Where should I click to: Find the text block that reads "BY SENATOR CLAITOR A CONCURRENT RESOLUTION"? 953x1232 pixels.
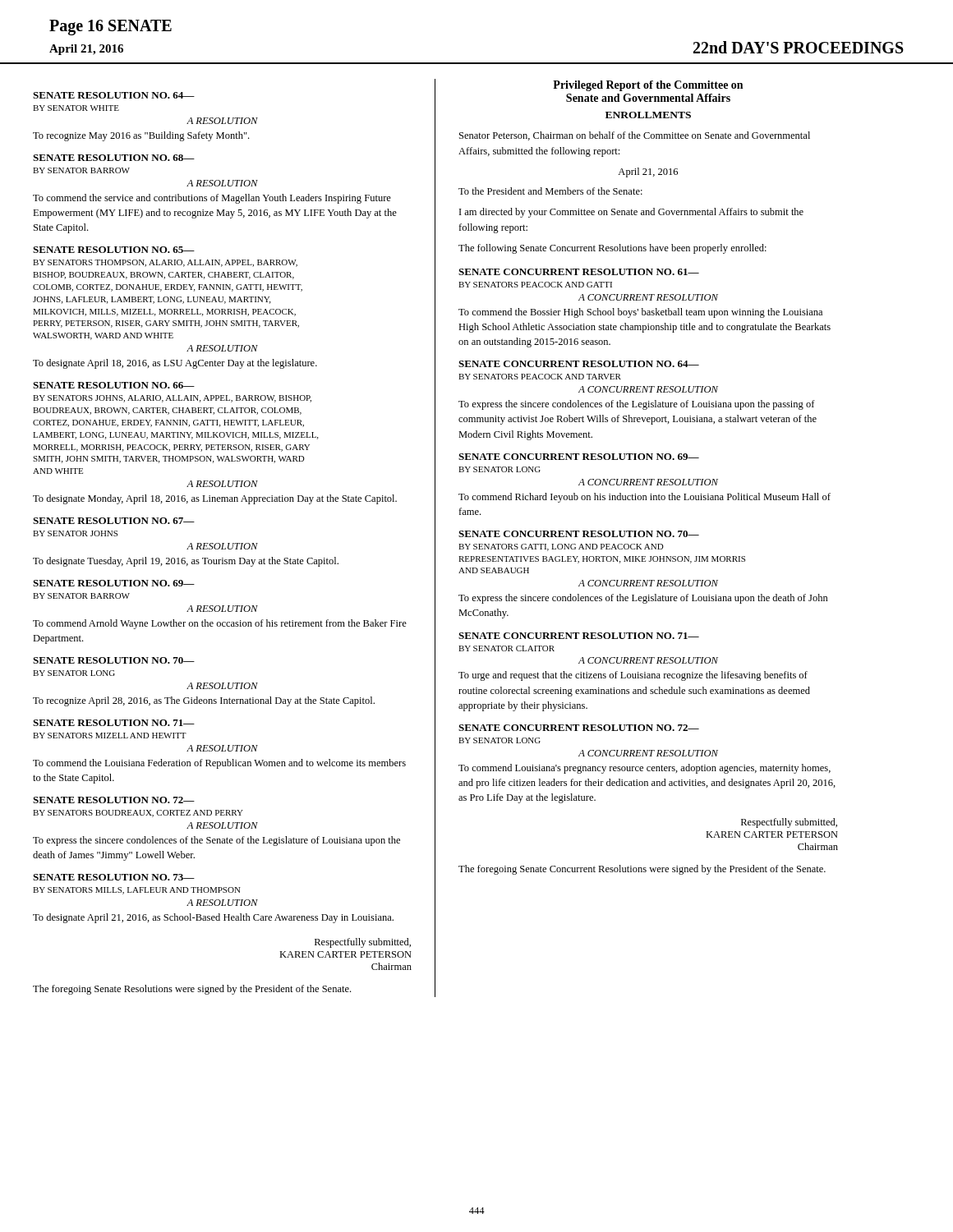pyautogui.click(x=648, y=677)
